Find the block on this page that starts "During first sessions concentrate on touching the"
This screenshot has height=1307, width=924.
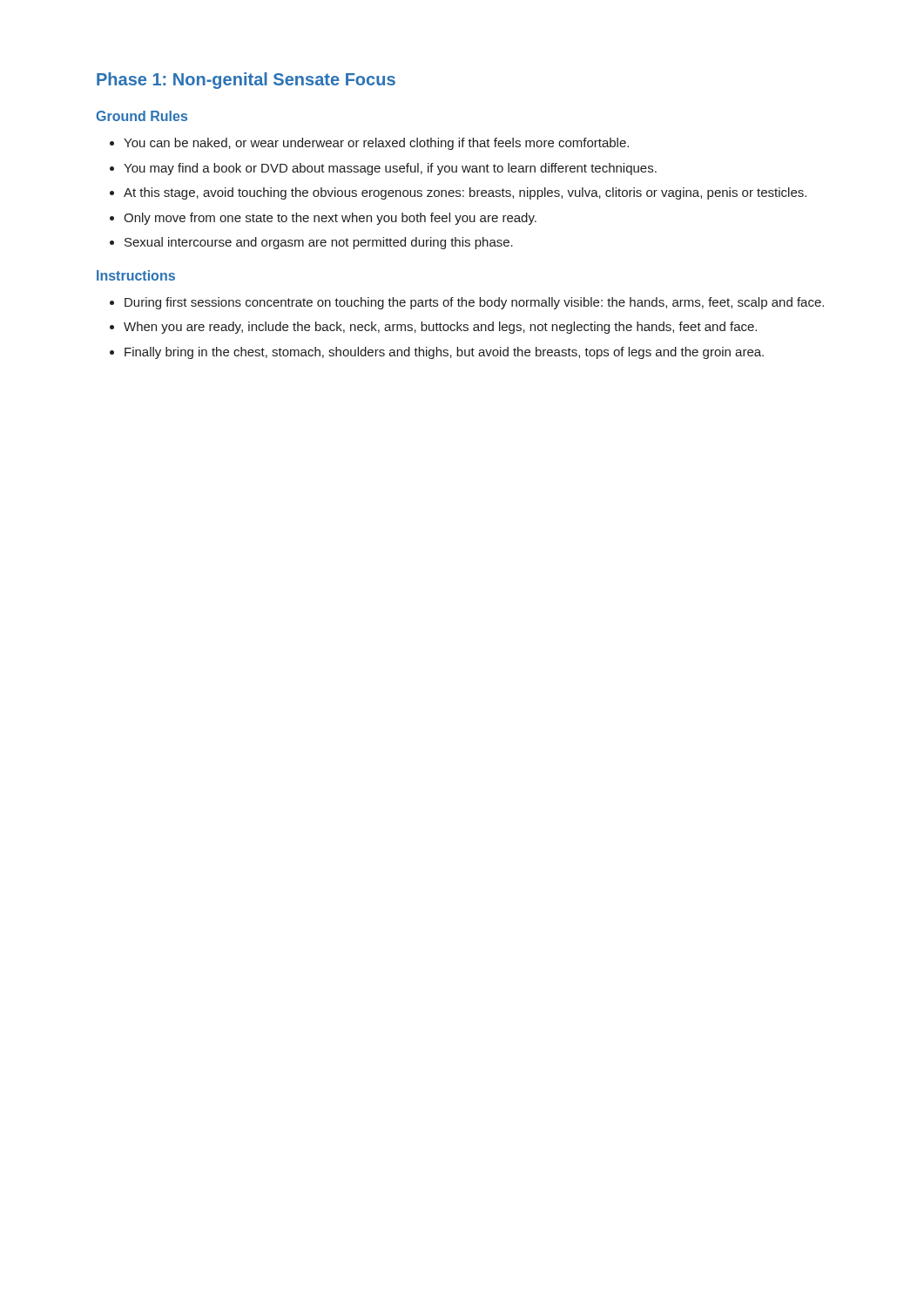click(474, 301)
